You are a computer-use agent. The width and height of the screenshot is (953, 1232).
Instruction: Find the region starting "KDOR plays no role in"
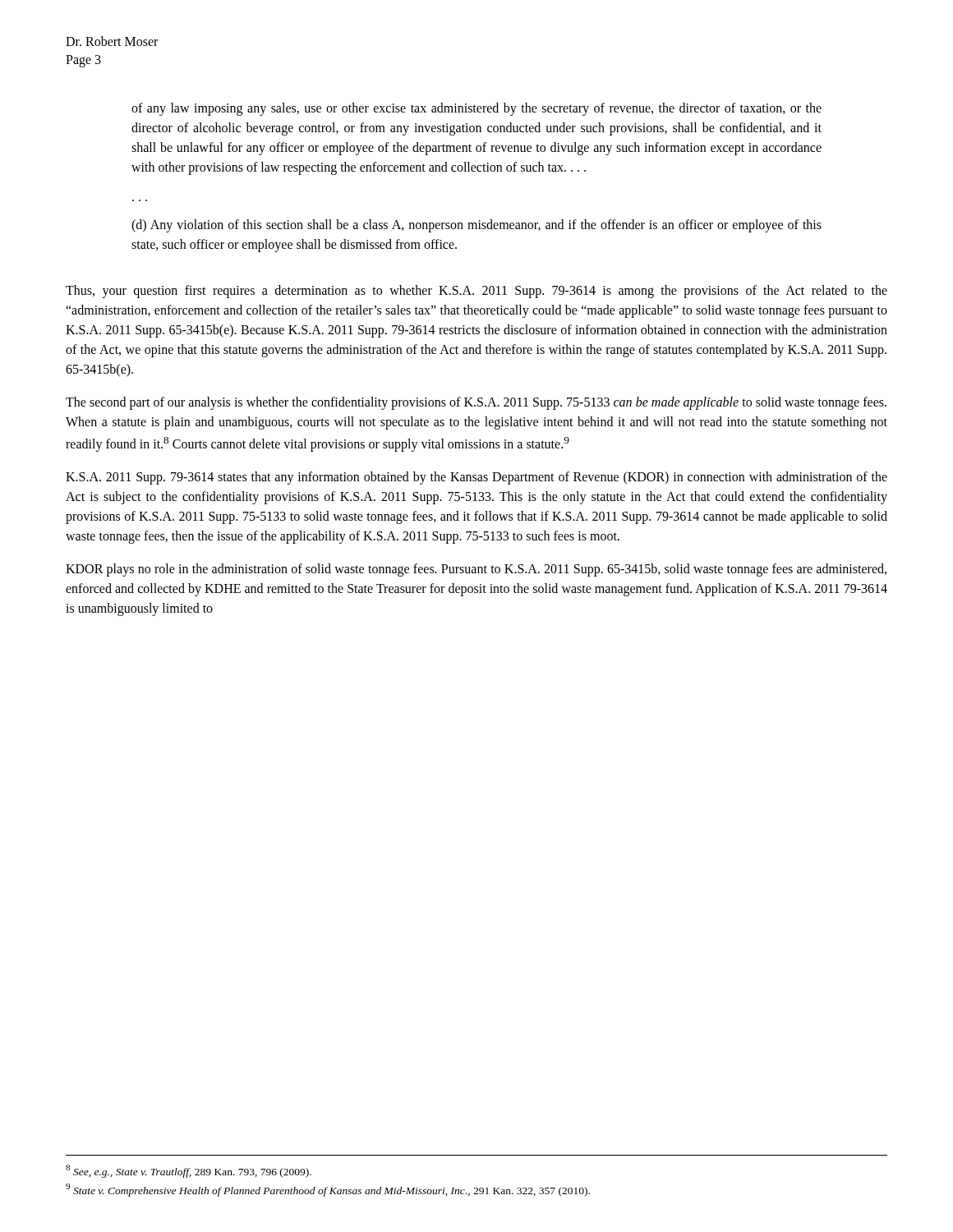[476, 589]
